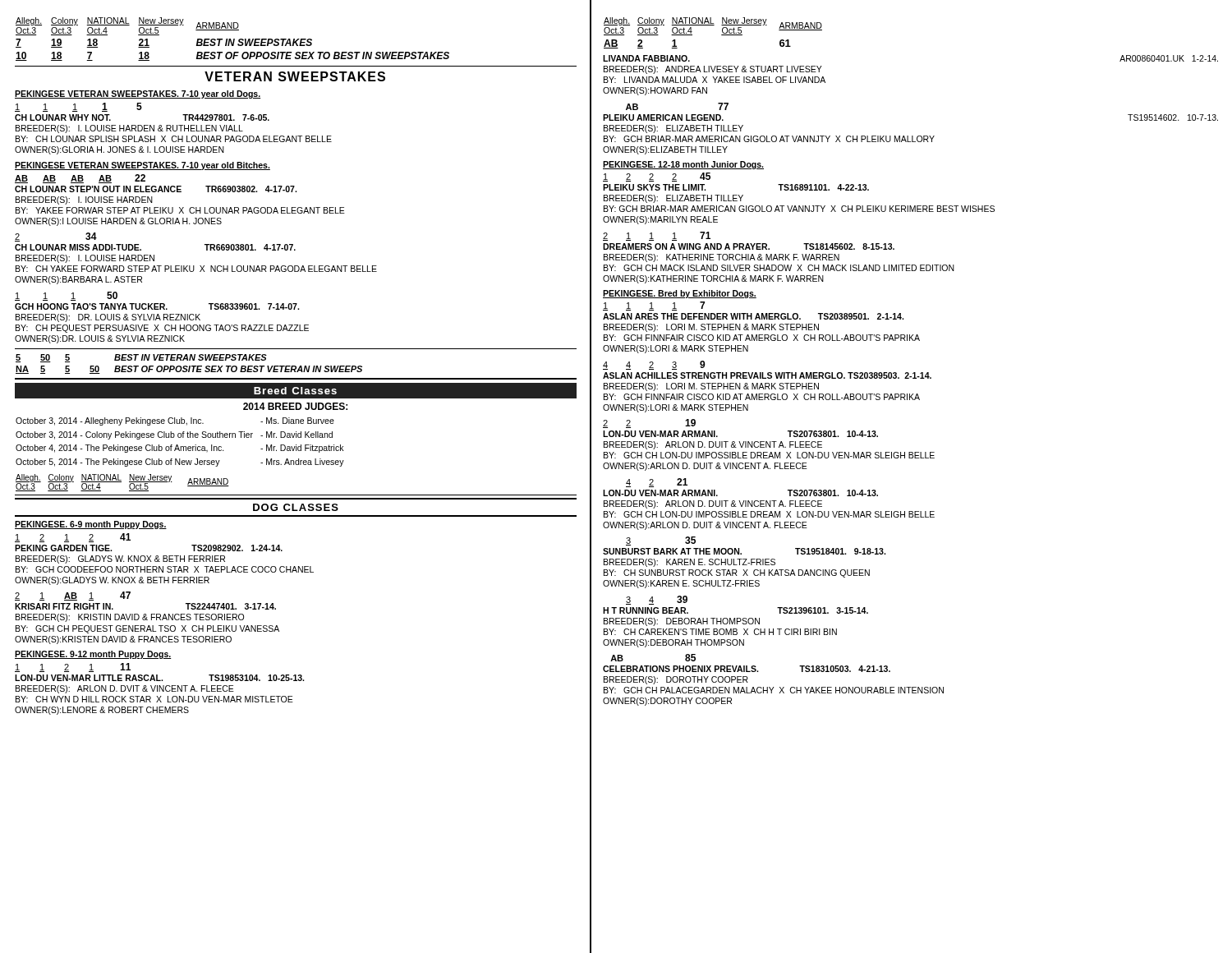
Task: Point to the block starting "PEKINGESE. 9-12 month"
Action: tap(93, 654)
